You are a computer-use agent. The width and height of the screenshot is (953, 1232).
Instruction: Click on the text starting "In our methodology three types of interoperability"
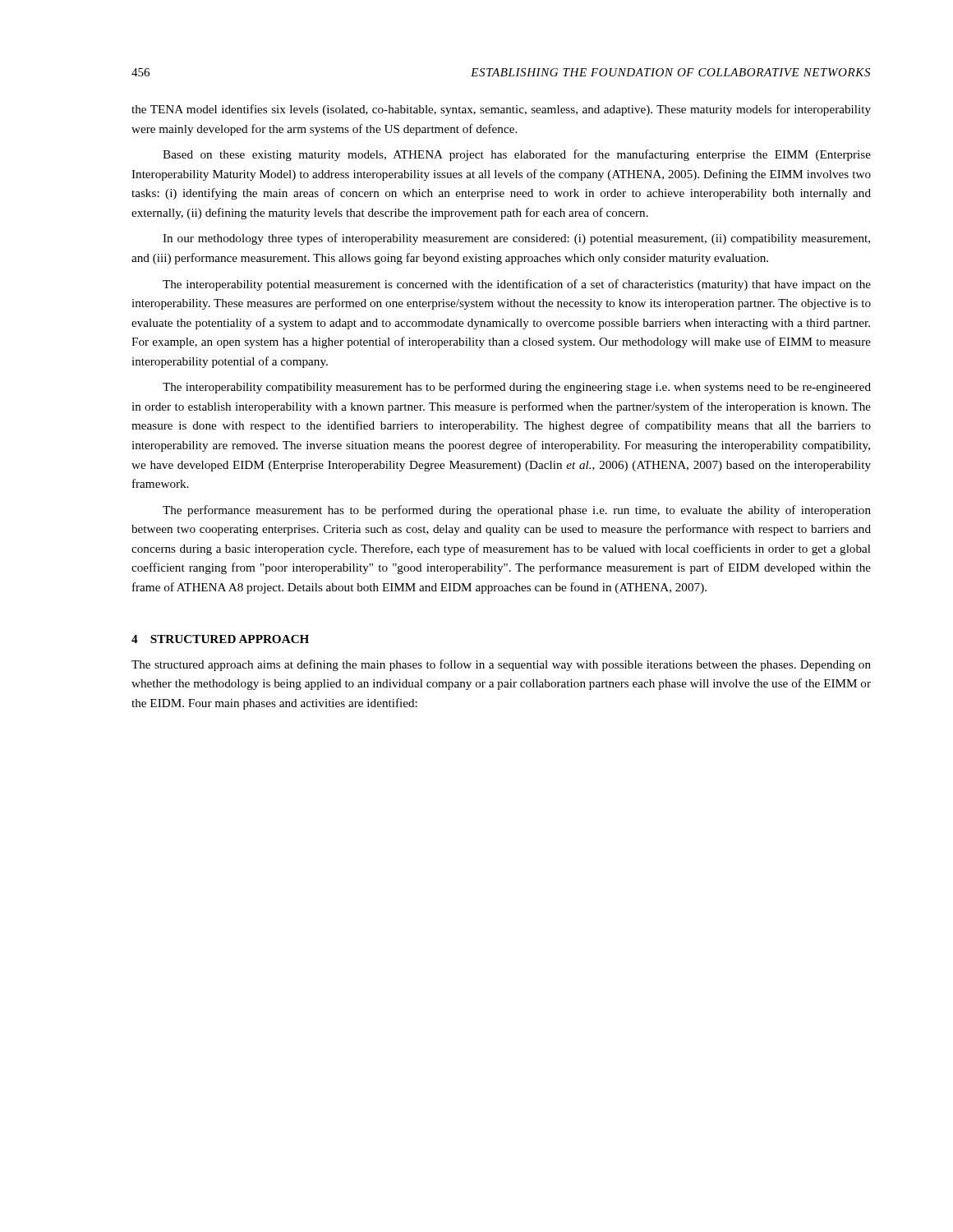pyautogui.click(x=501, y=248)
